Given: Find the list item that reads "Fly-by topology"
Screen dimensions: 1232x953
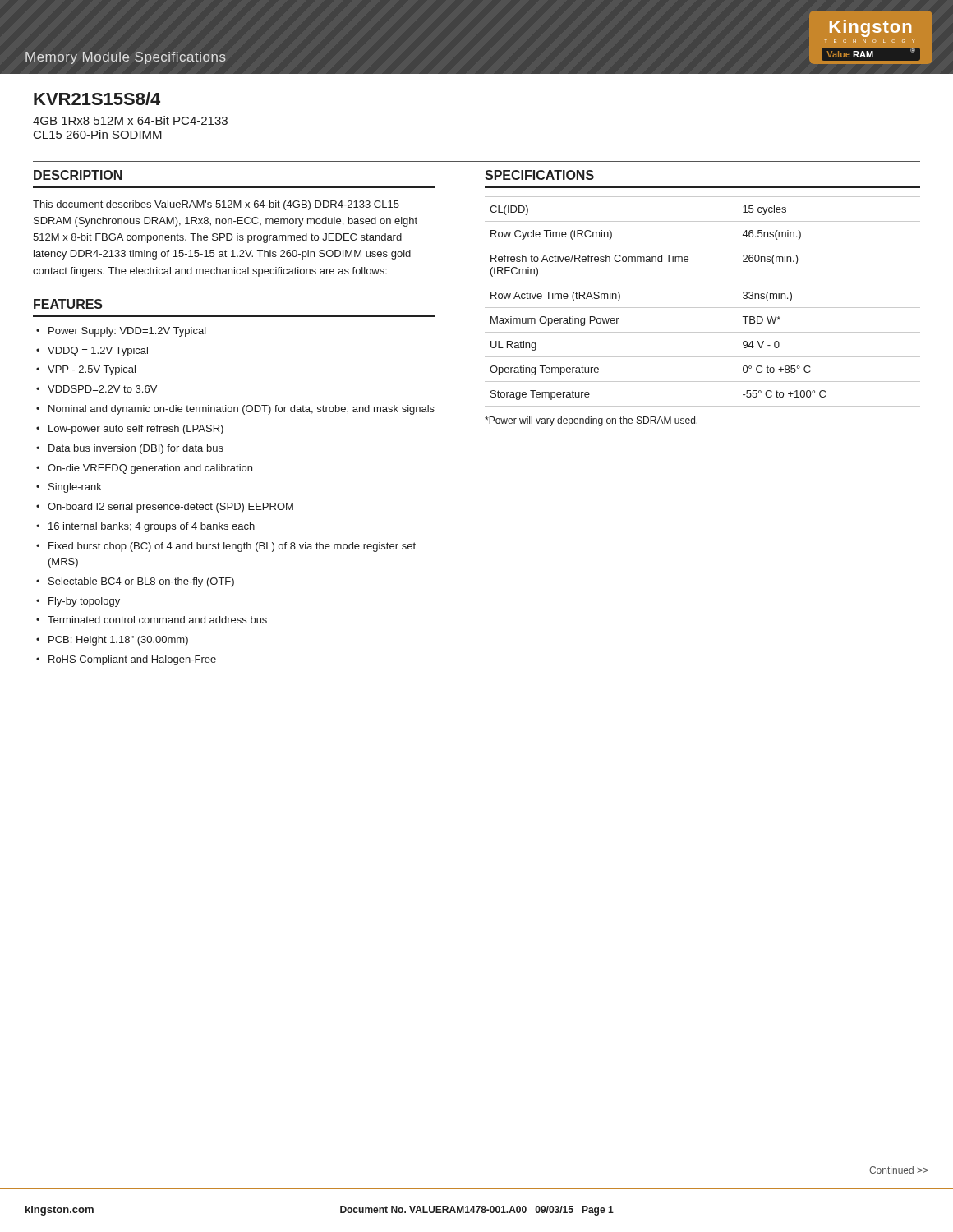Looking at the screenshot, I should [84, 600].
